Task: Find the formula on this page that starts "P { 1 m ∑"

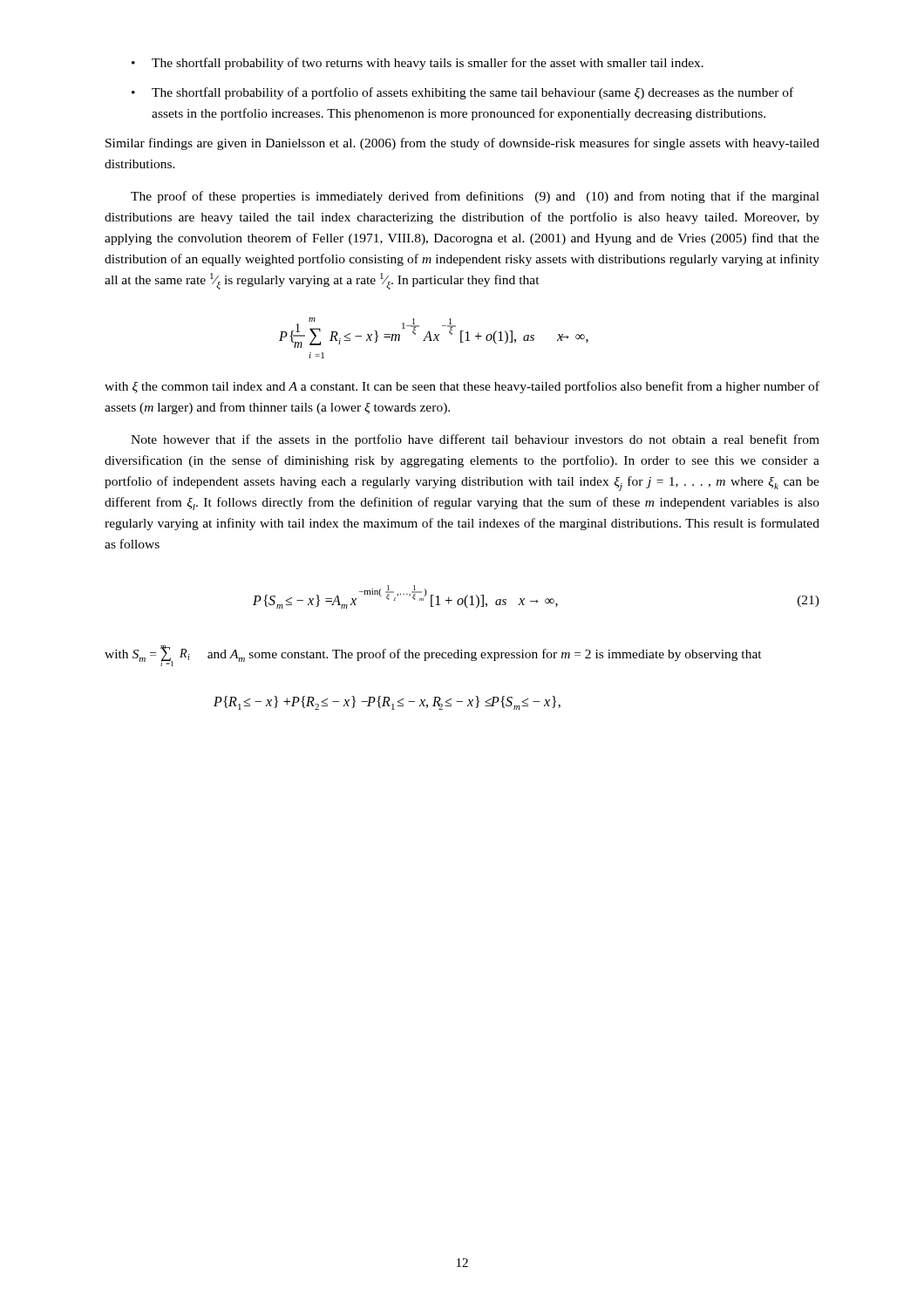Action: click(x=462, y=335)
